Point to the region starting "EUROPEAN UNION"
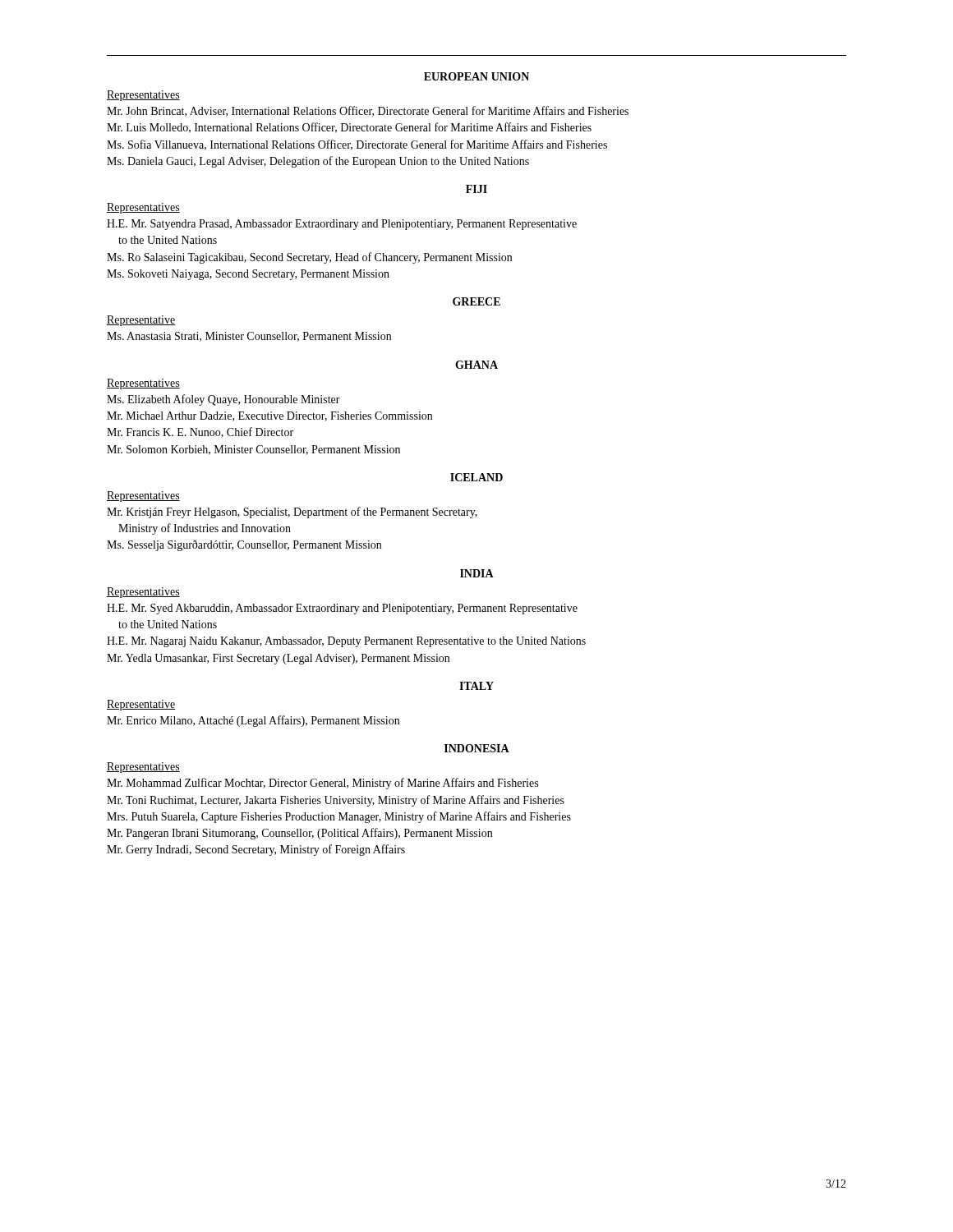 476,77
